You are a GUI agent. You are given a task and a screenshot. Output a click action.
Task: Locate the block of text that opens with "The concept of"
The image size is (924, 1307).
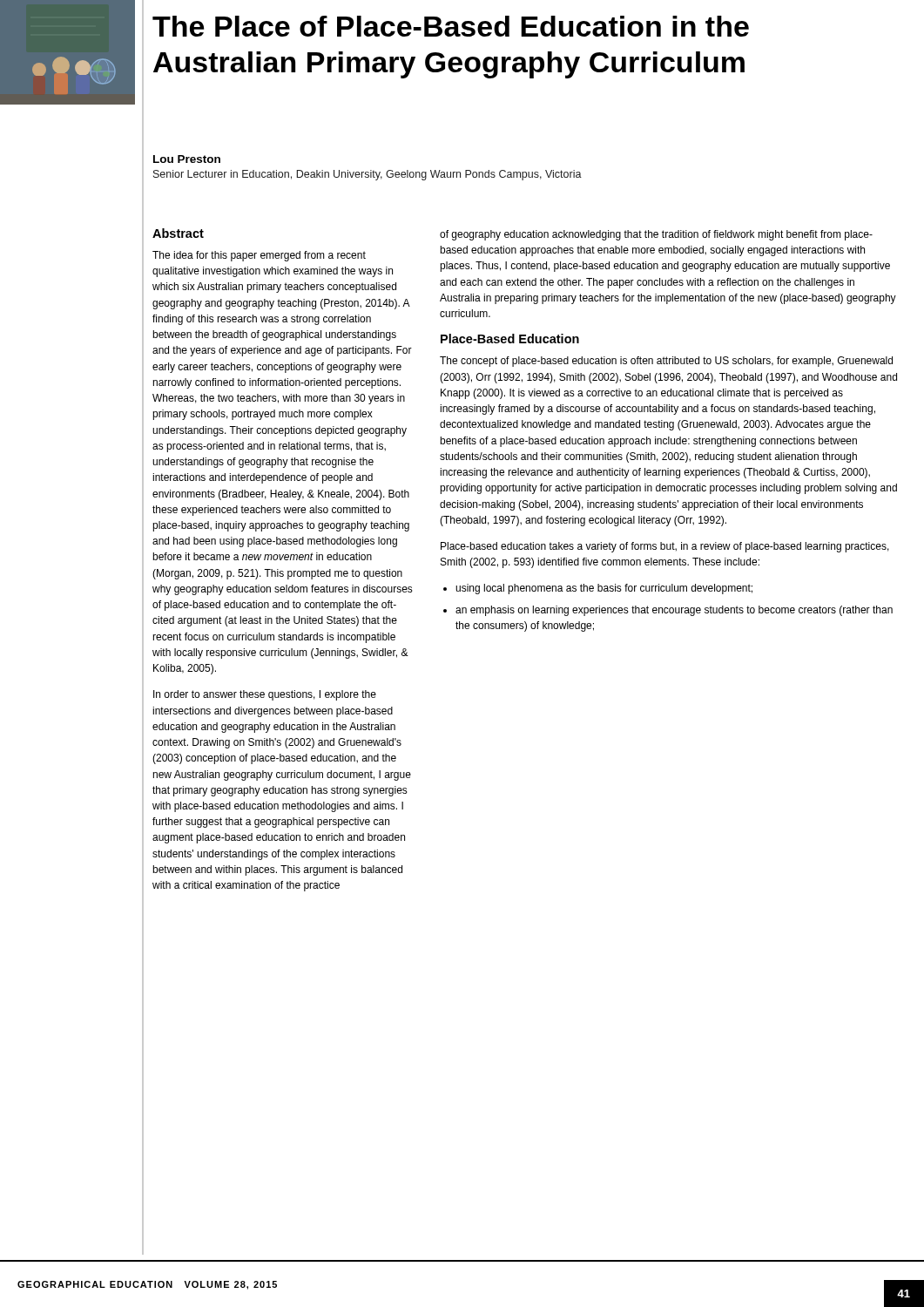coord(669,441)
